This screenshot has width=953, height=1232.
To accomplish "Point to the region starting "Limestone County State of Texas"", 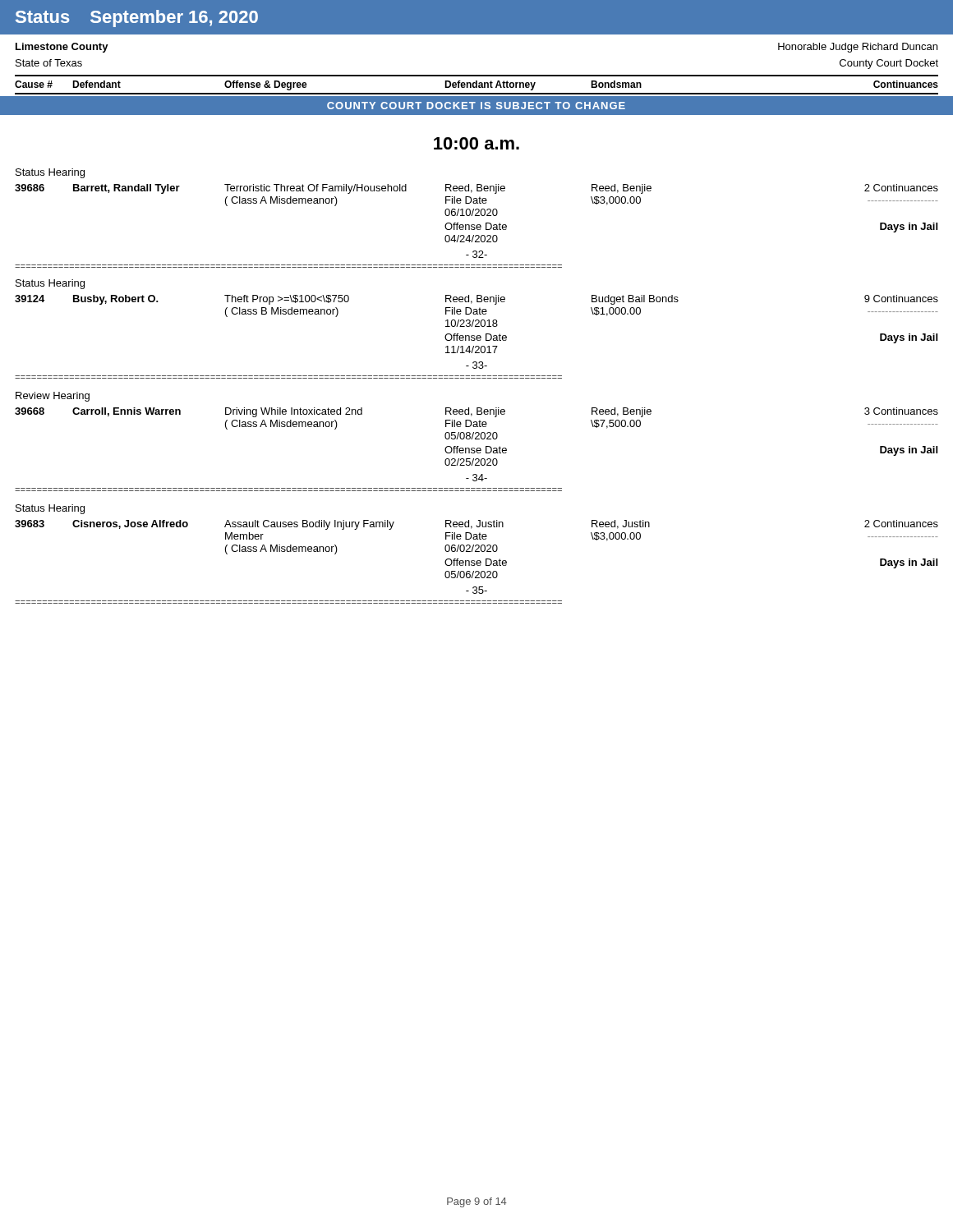I will pyautogui.click(x=61, y=54).
